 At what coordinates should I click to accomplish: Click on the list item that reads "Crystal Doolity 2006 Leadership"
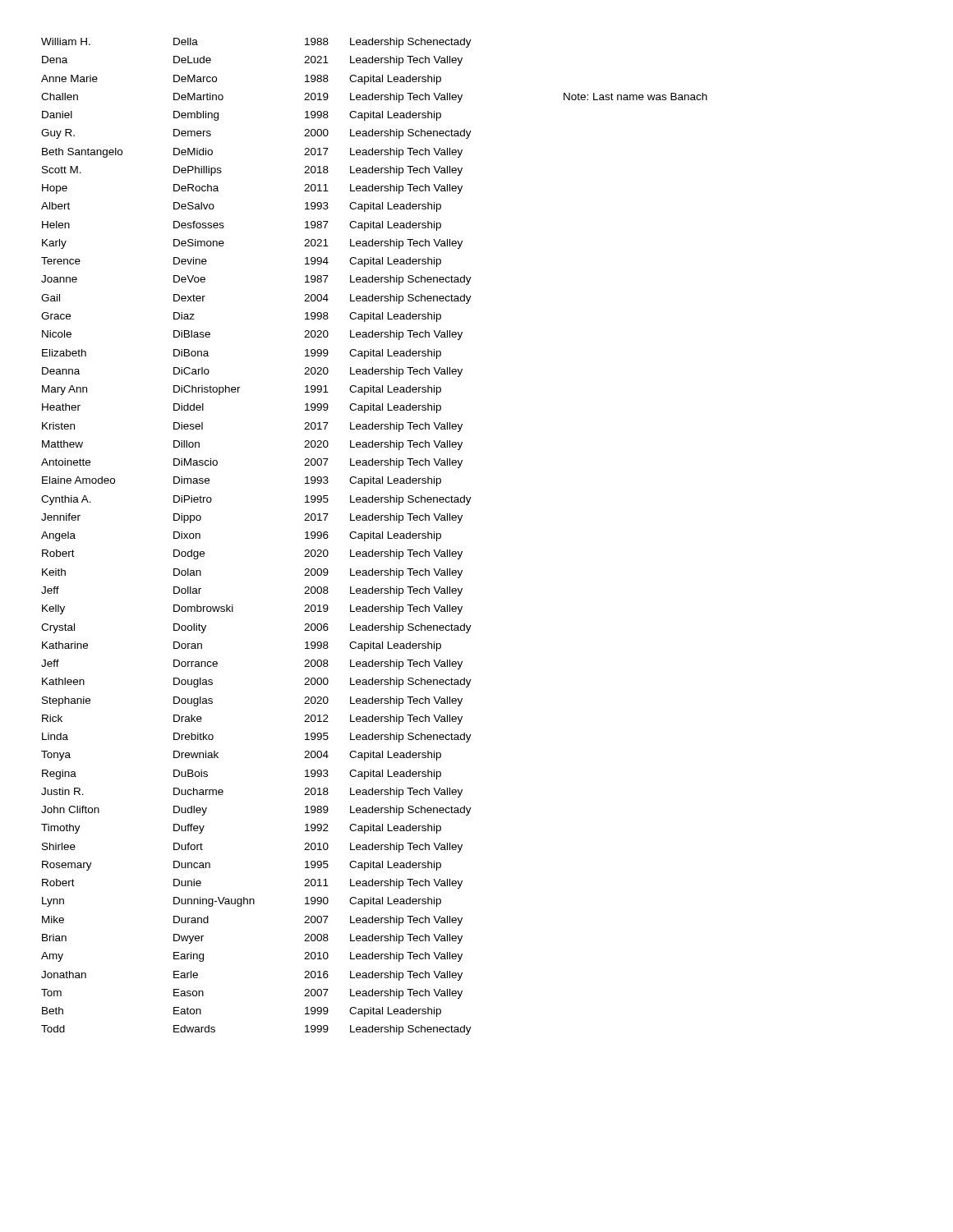pos(417,627)
